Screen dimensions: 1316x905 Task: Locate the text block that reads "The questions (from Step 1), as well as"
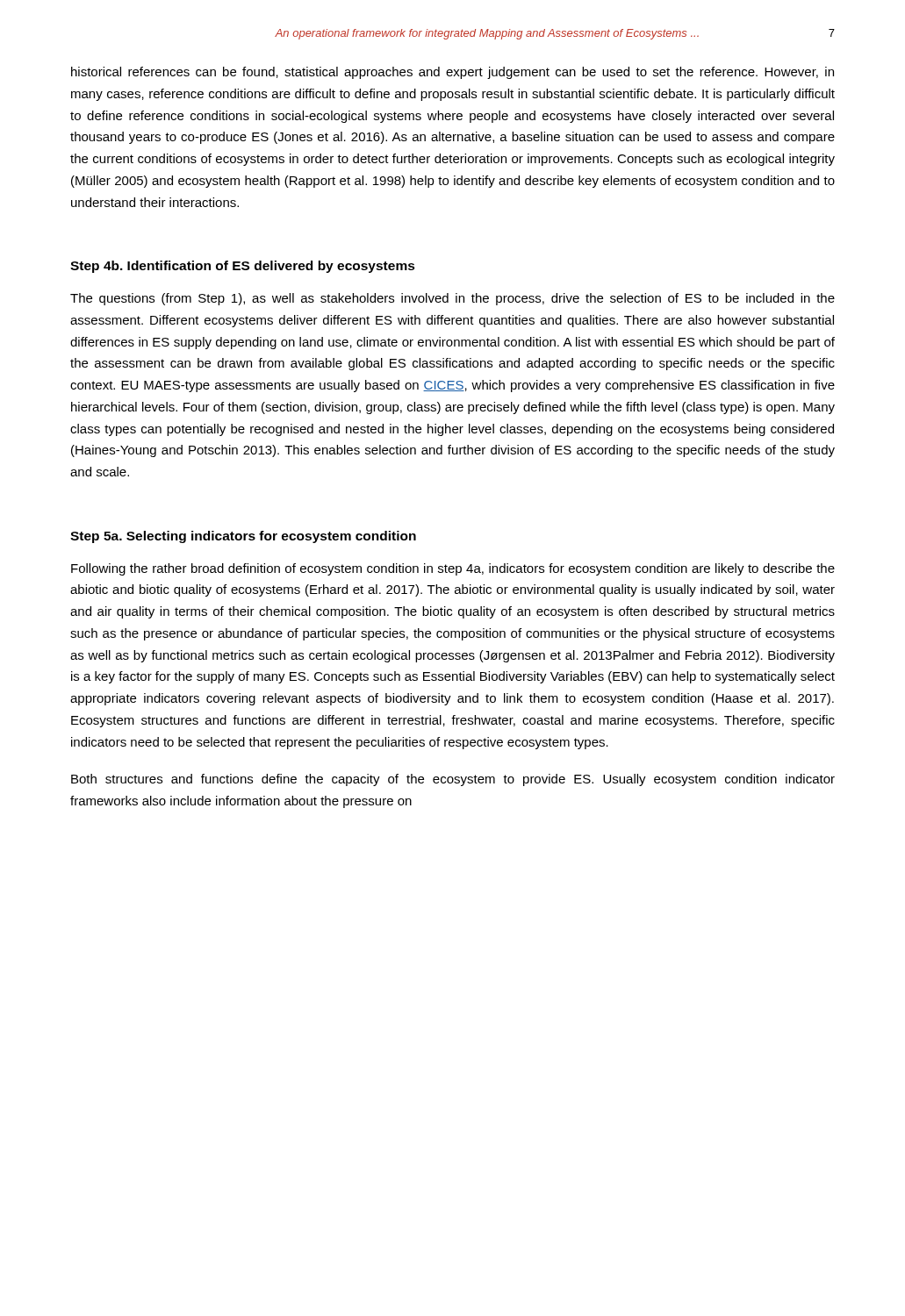pyautogui.click(x=452, y=385)
